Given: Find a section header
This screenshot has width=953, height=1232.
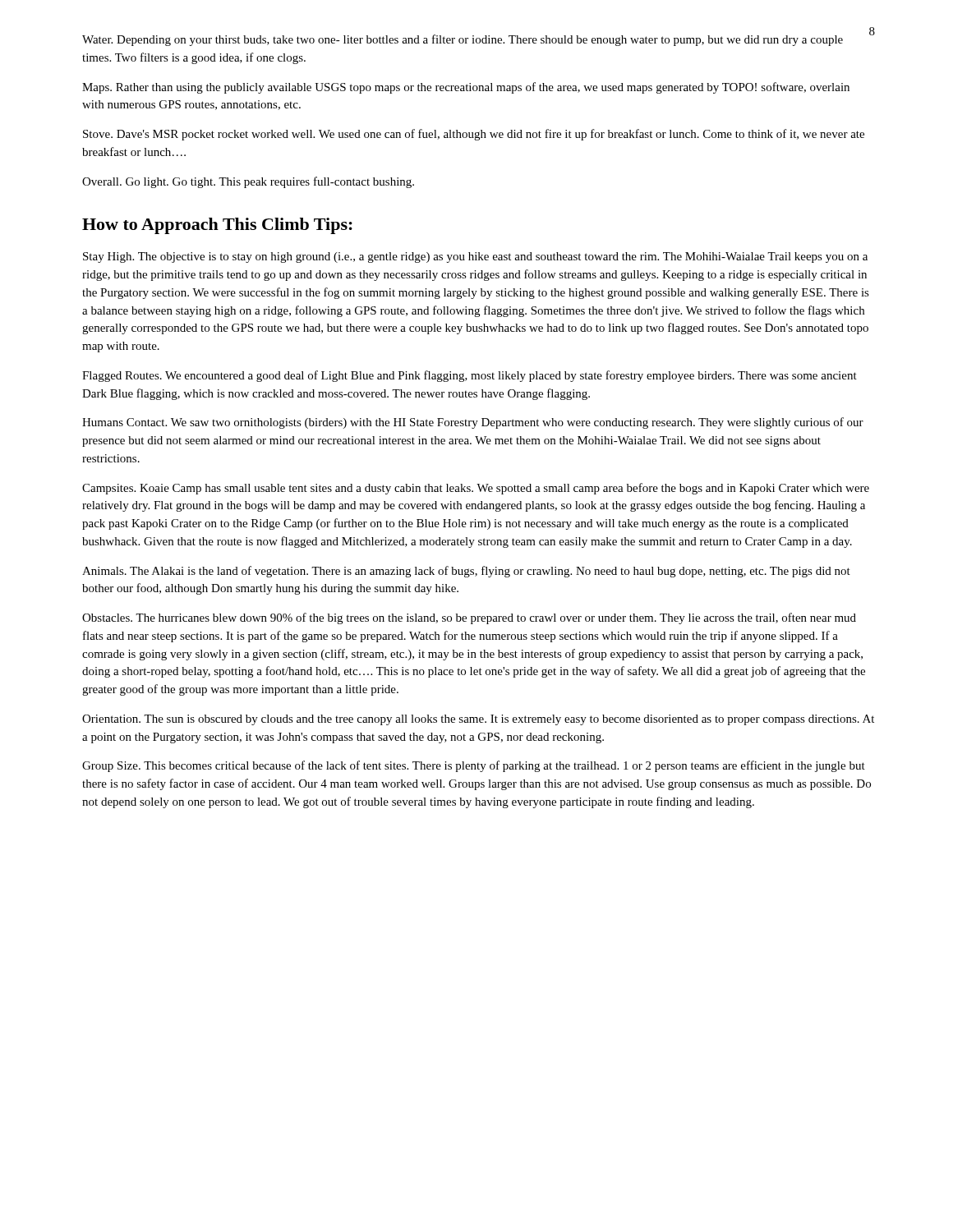Looking at the screenshot, I should click(479, 224).
